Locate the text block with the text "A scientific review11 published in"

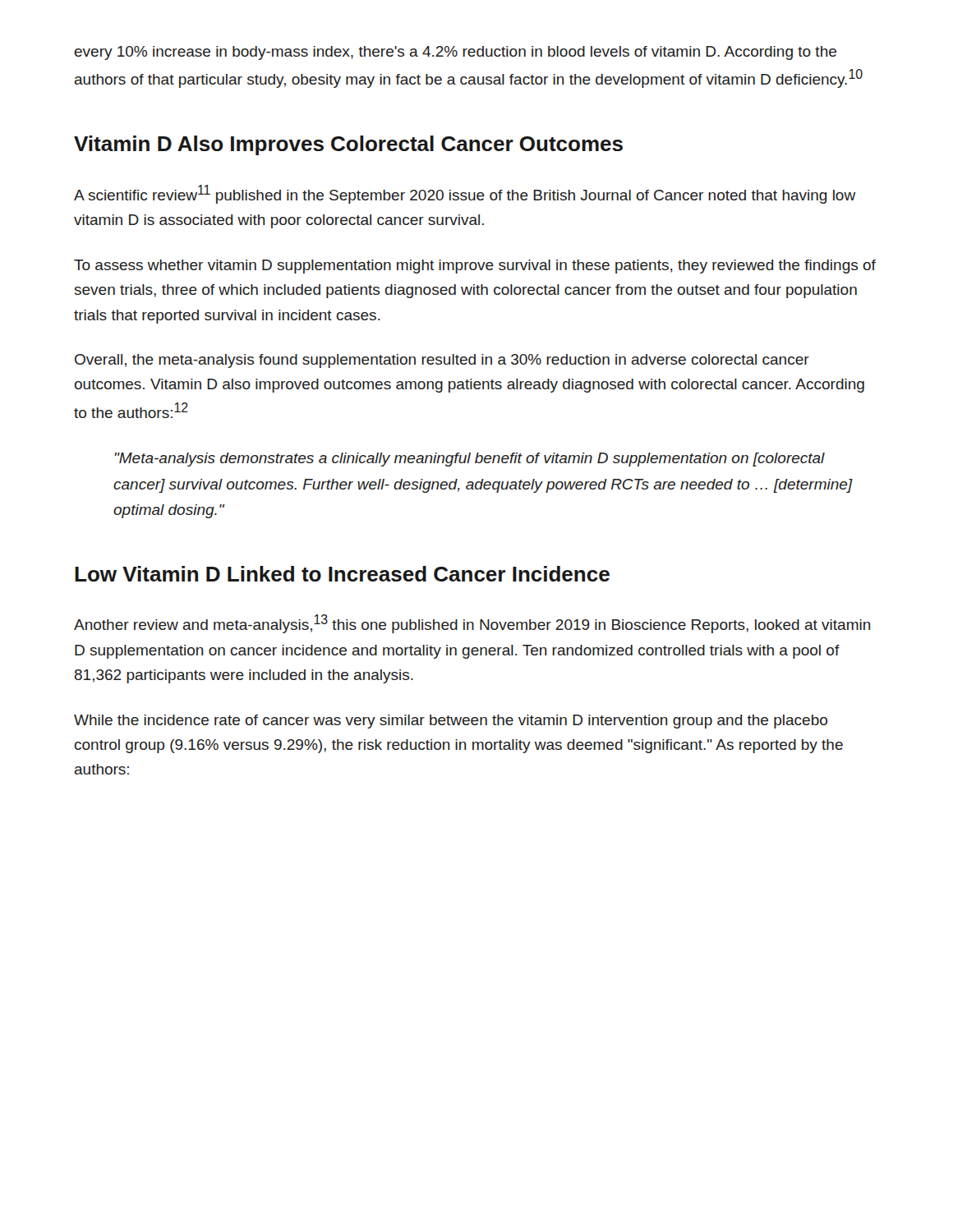[x=465, y=206]
